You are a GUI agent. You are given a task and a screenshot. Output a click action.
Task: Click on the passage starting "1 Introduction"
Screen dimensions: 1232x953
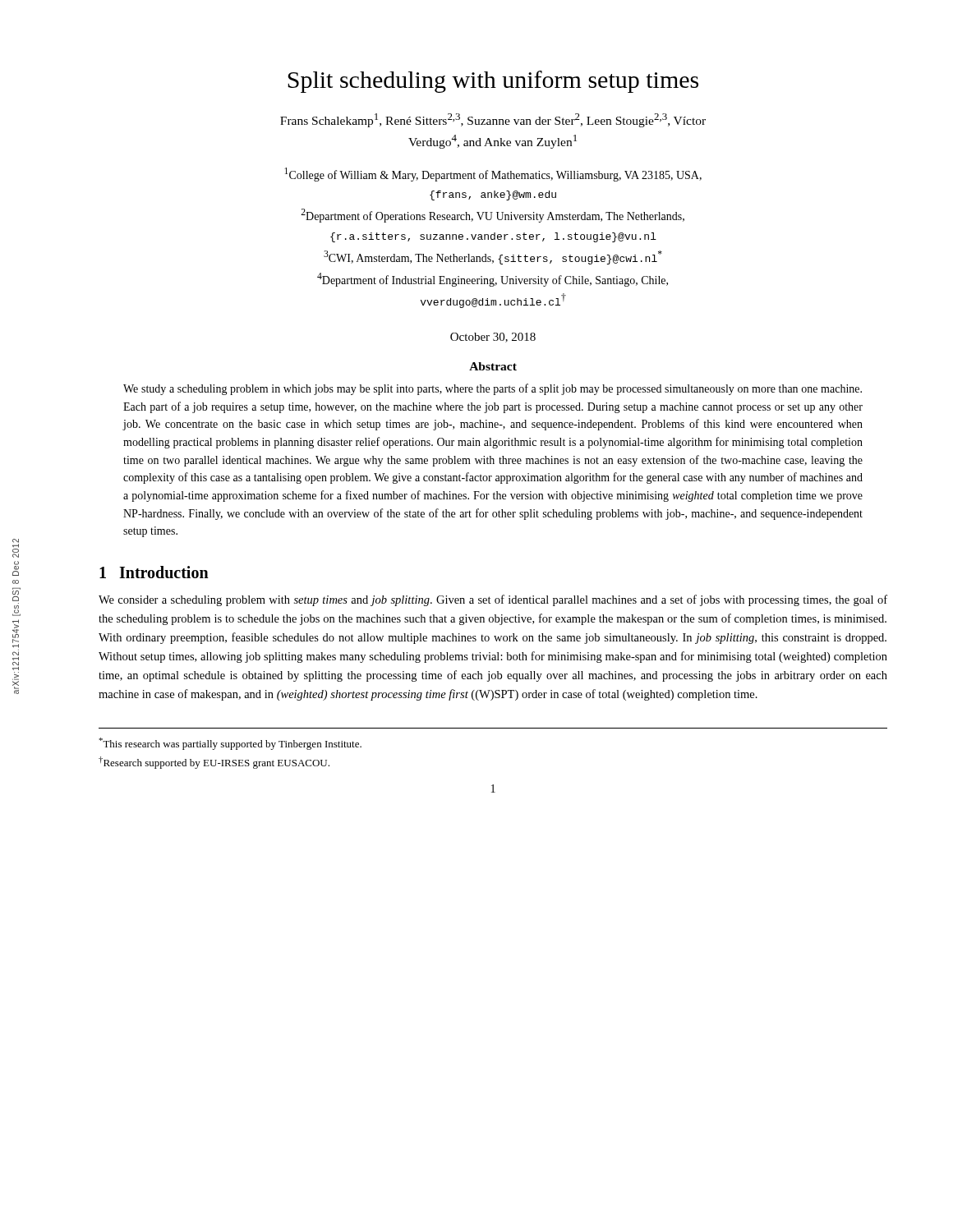(153, 573)
